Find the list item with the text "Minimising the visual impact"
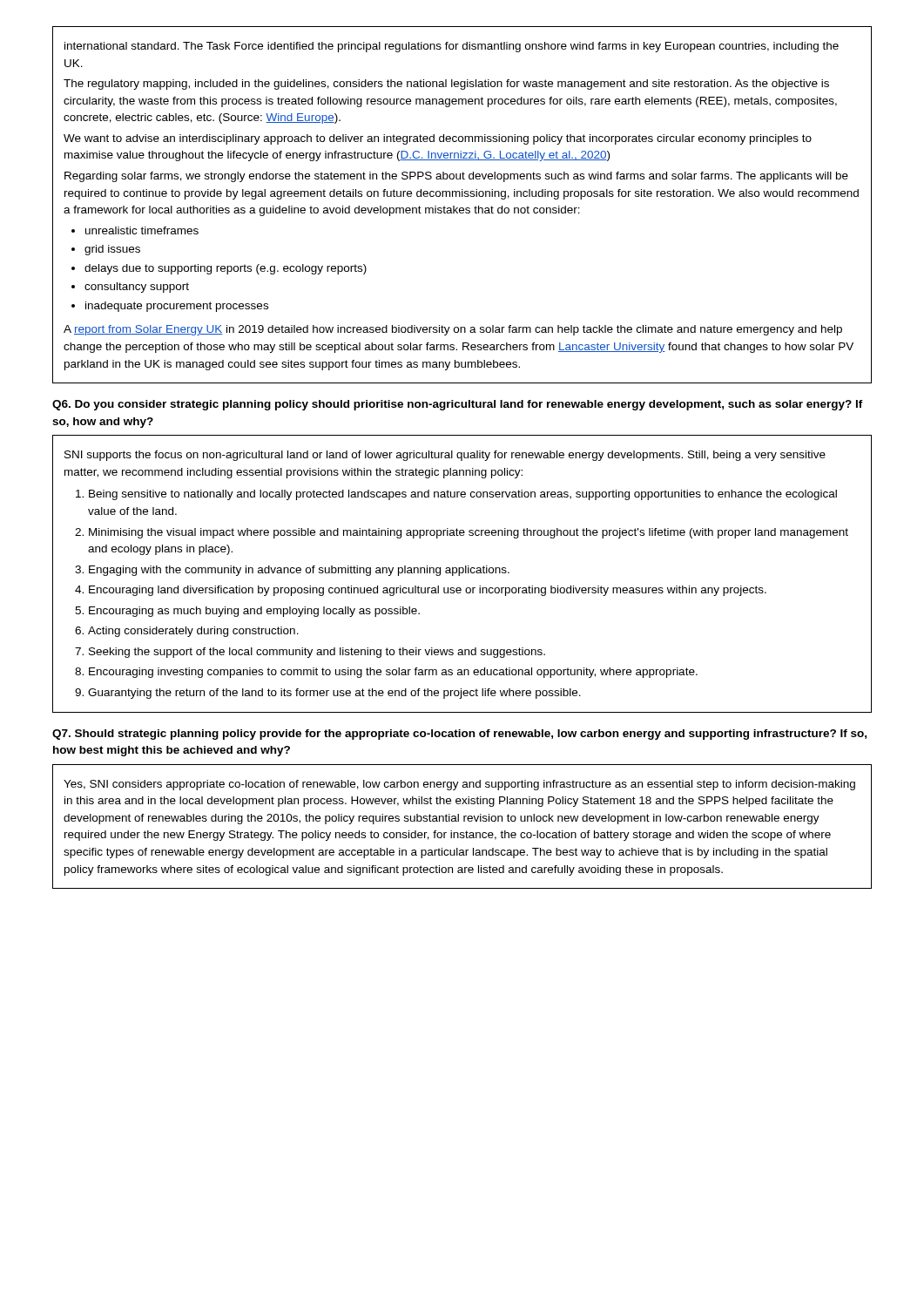The width and height of the screenshot is (924, 1307). click(468, 540)
